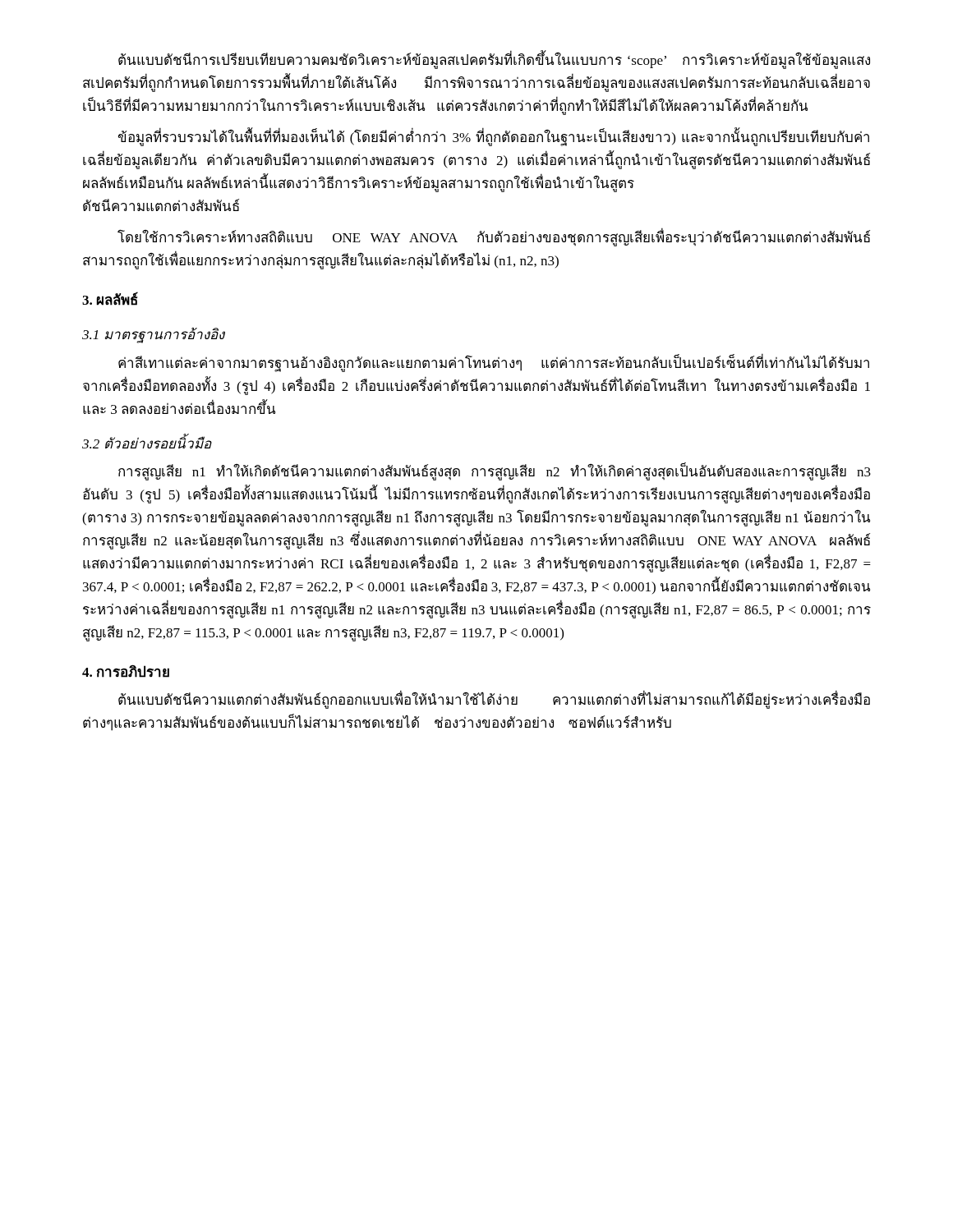953x1232 pixels.
Task: Where does it say "3. ผลลัพธ์"?
Action: tap(110, 301)
